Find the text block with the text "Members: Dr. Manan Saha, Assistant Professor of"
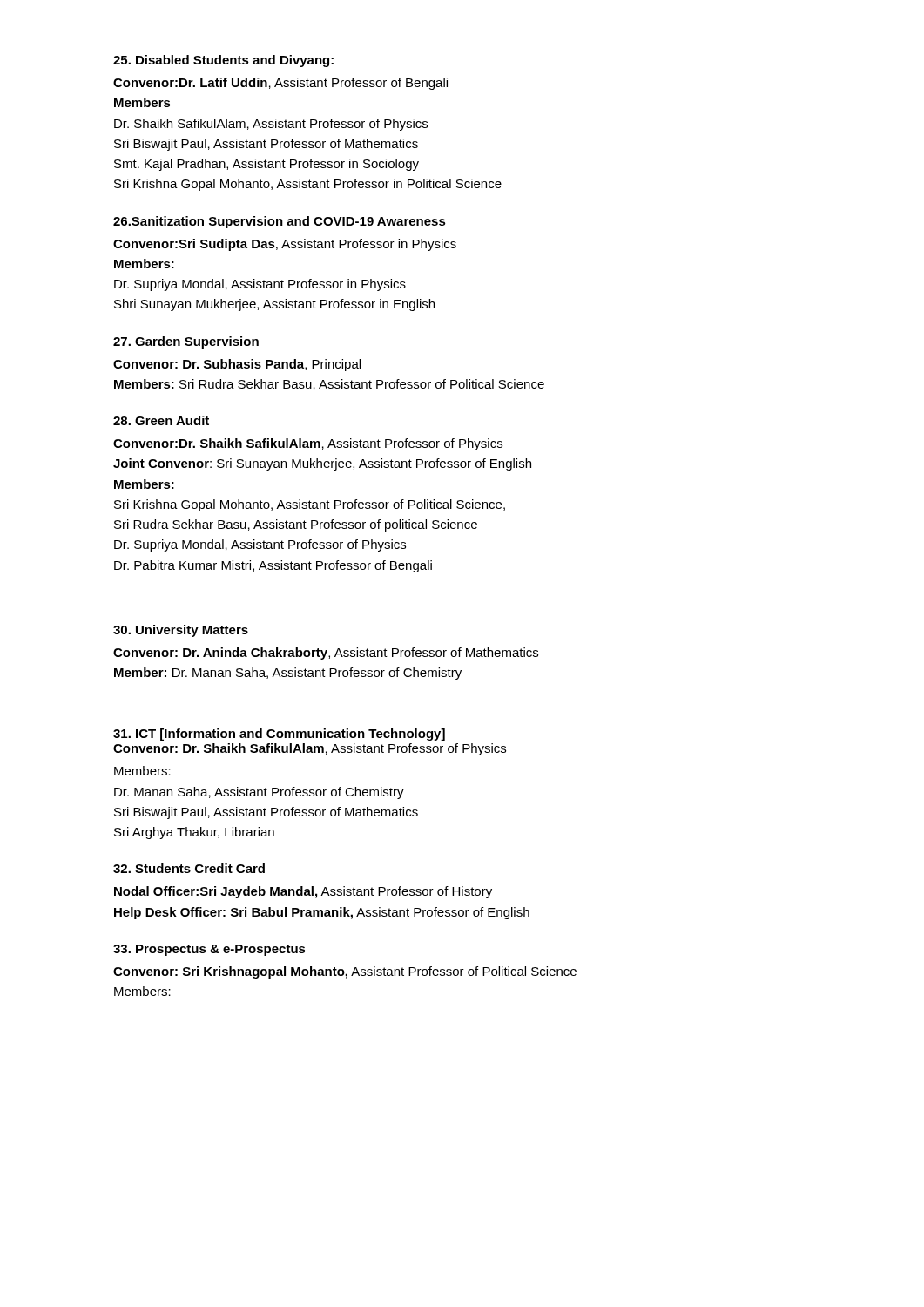This screenshot has height=1307, width=924. (266, 801)
